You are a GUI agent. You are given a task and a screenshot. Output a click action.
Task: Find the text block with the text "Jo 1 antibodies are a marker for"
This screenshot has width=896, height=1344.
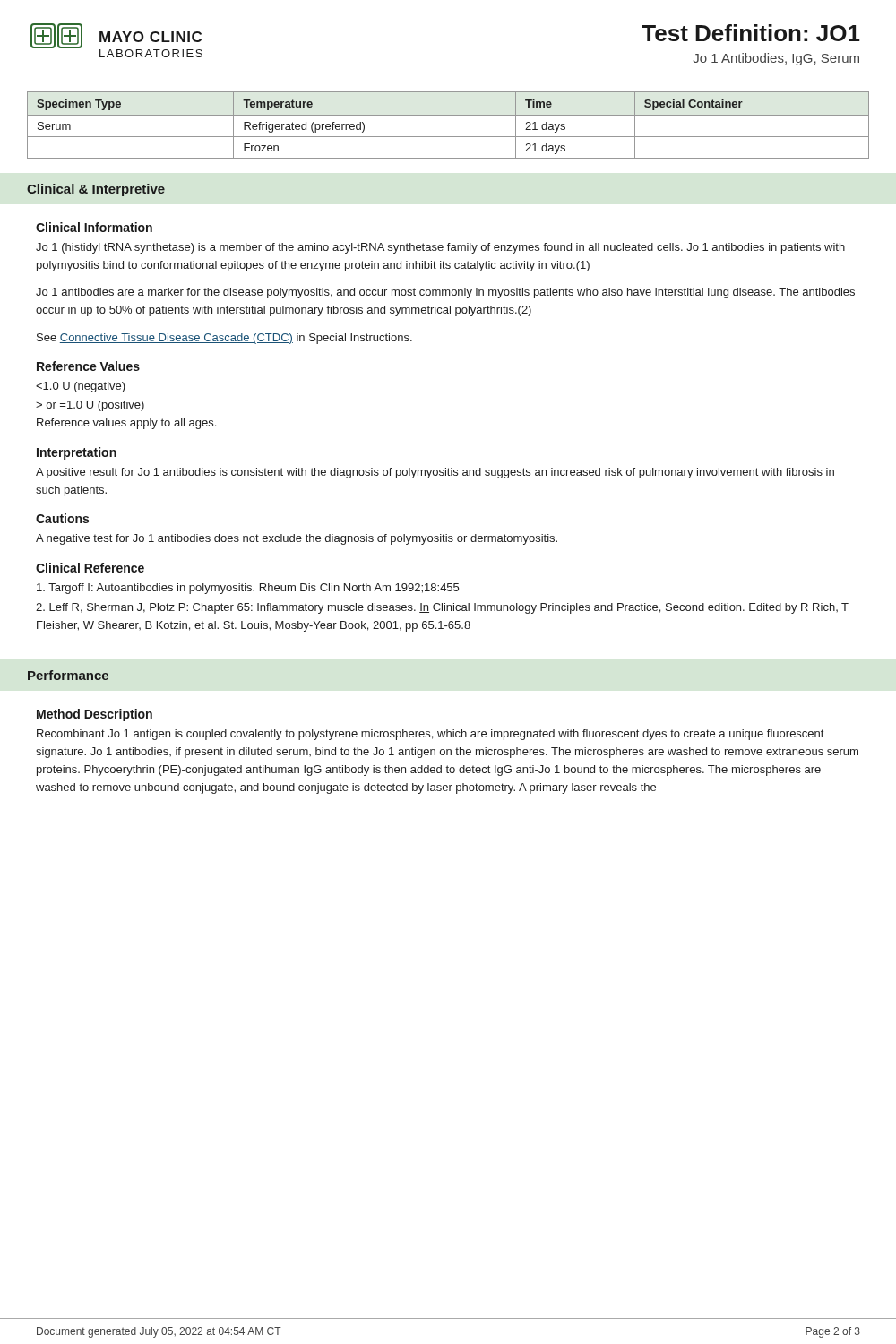pyautogui.click(x=446, y=301)
